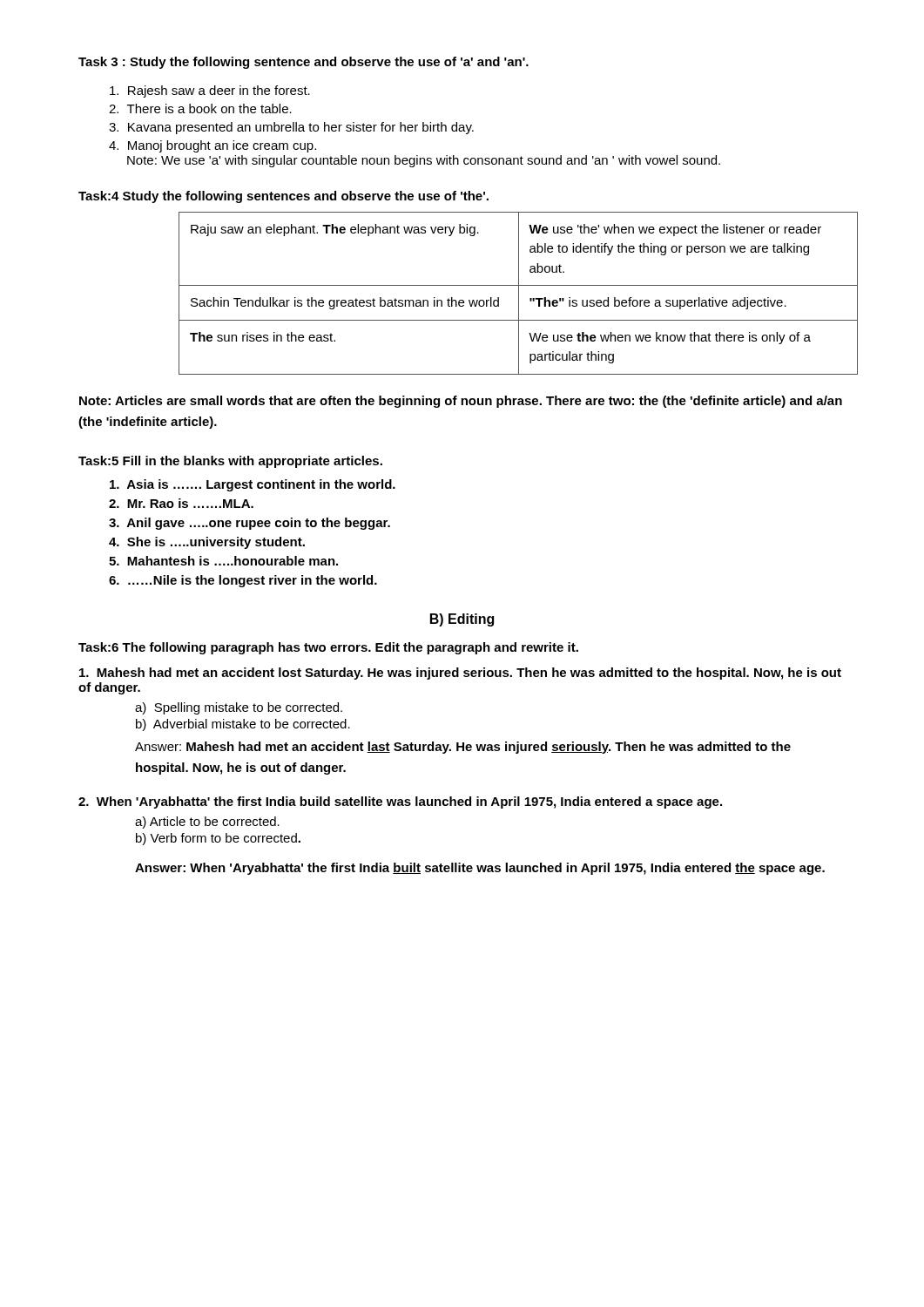
Task: Point to the text starting "Mahesh had met an accident"
Action: coord(460,674)
